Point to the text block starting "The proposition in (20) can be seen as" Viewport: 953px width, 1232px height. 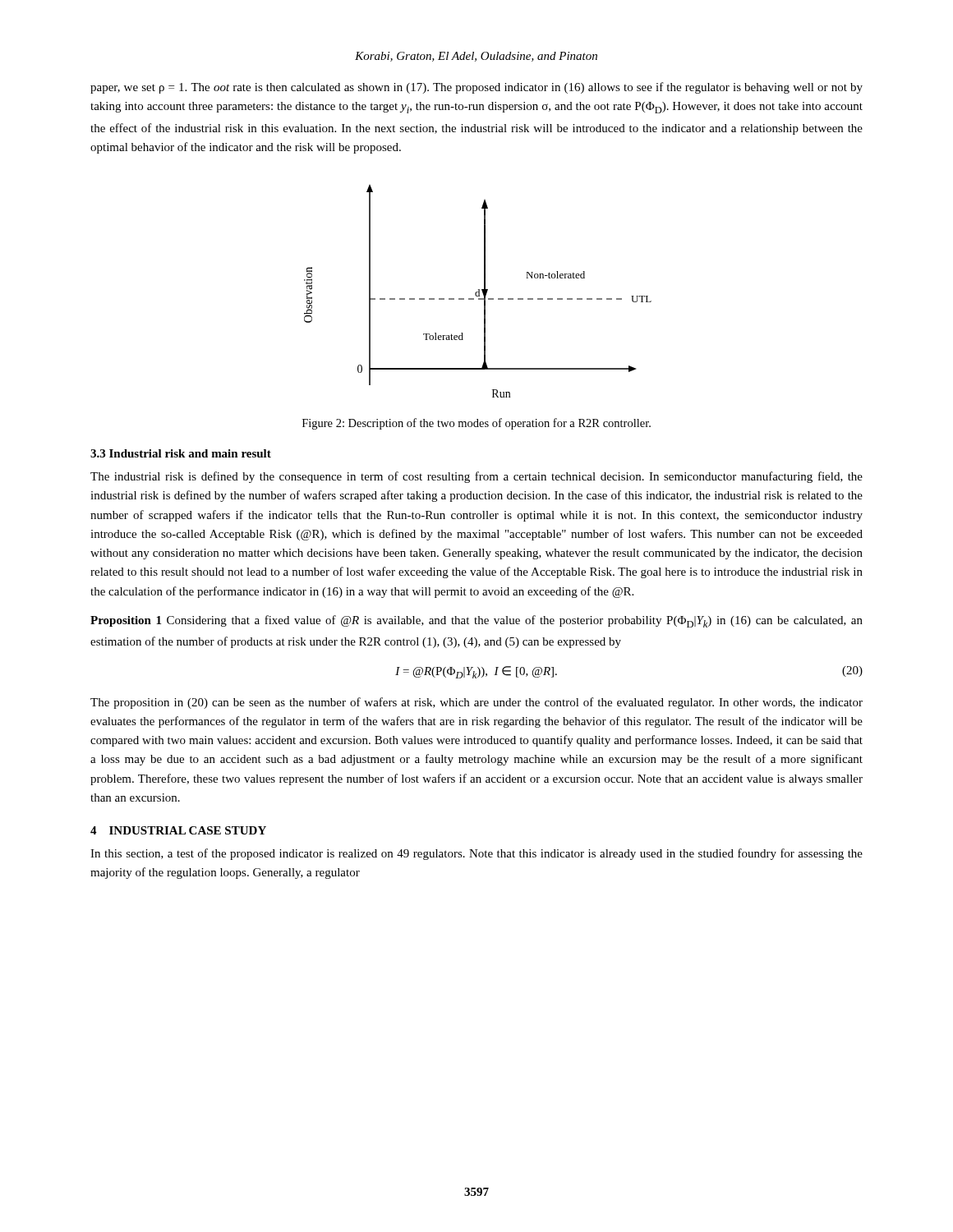(x=476, y=750)
